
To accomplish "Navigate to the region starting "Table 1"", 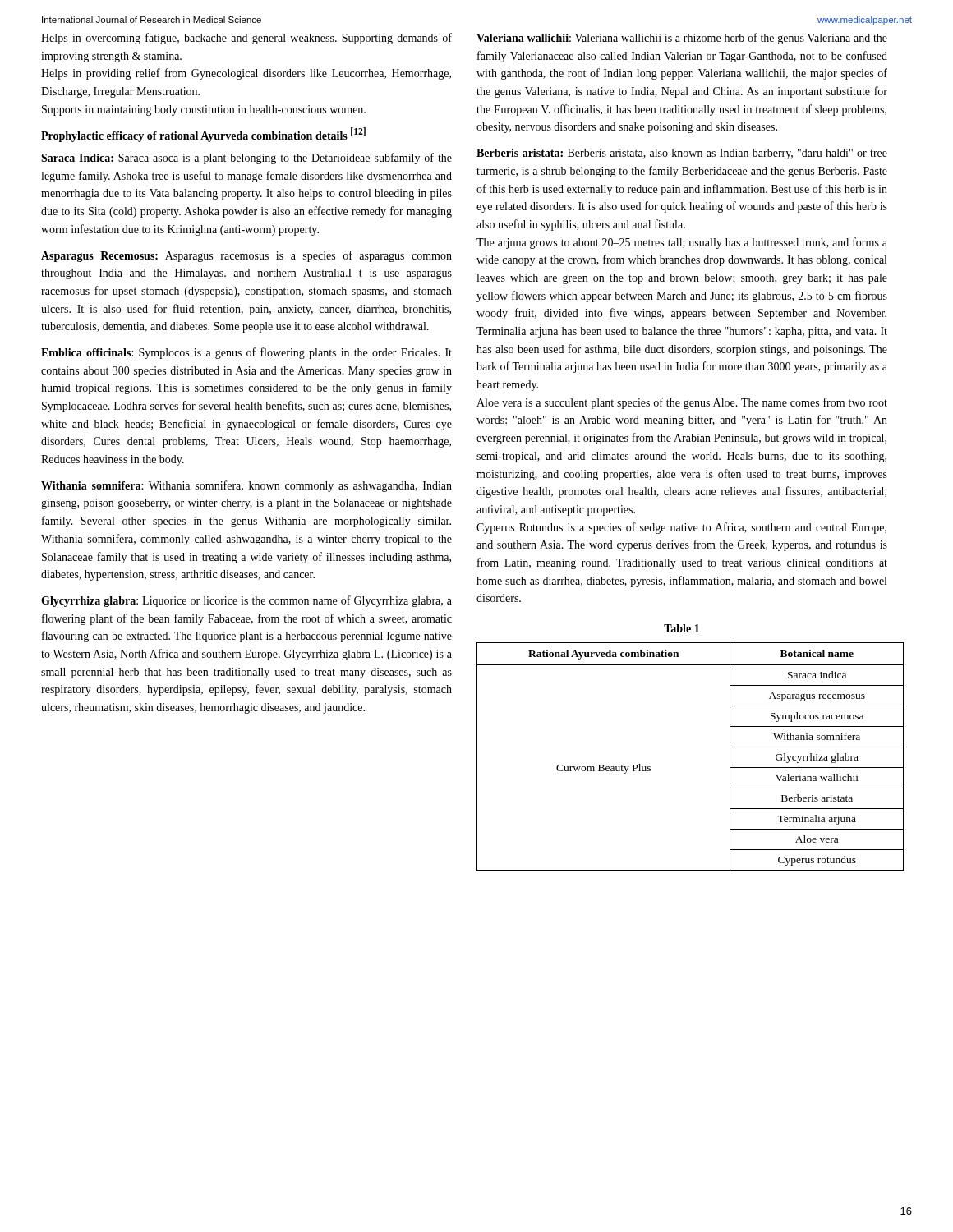I will [682, 629].
